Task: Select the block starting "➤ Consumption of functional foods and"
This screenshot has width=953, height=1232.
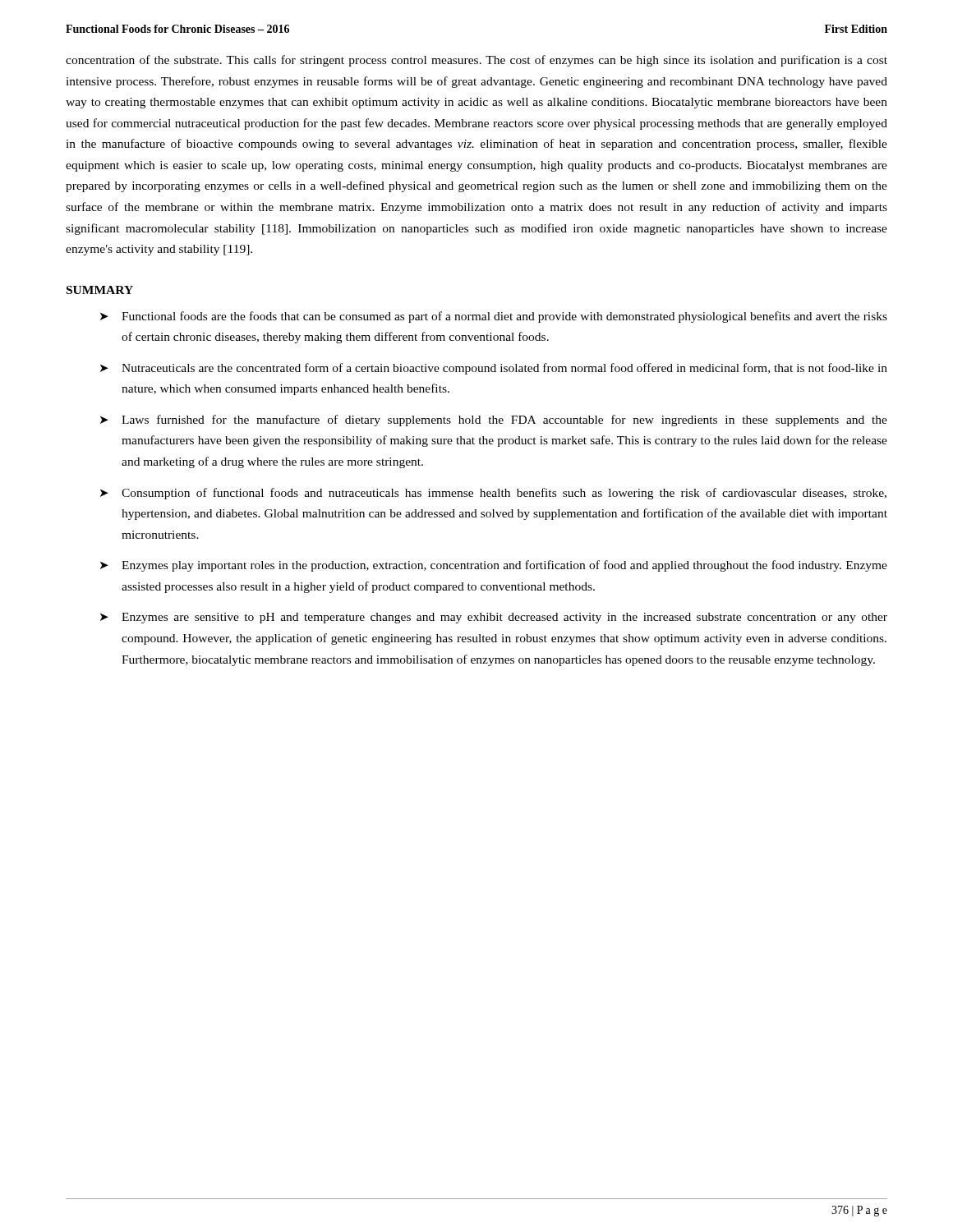Action: coord(493,513)
